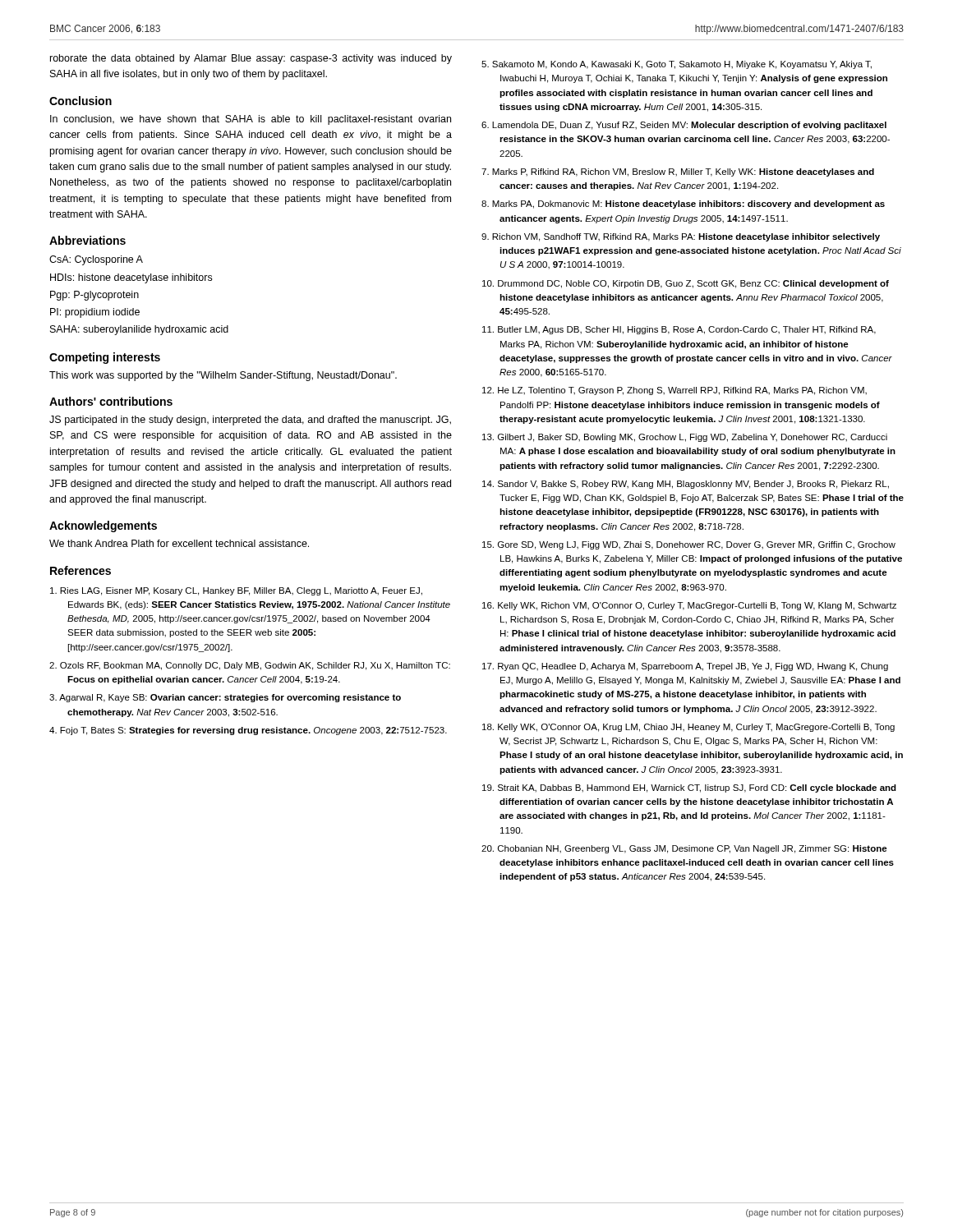Select the passage starting "15. Gore SD,"
The image size is (953, 1232).
click(692, 566)
